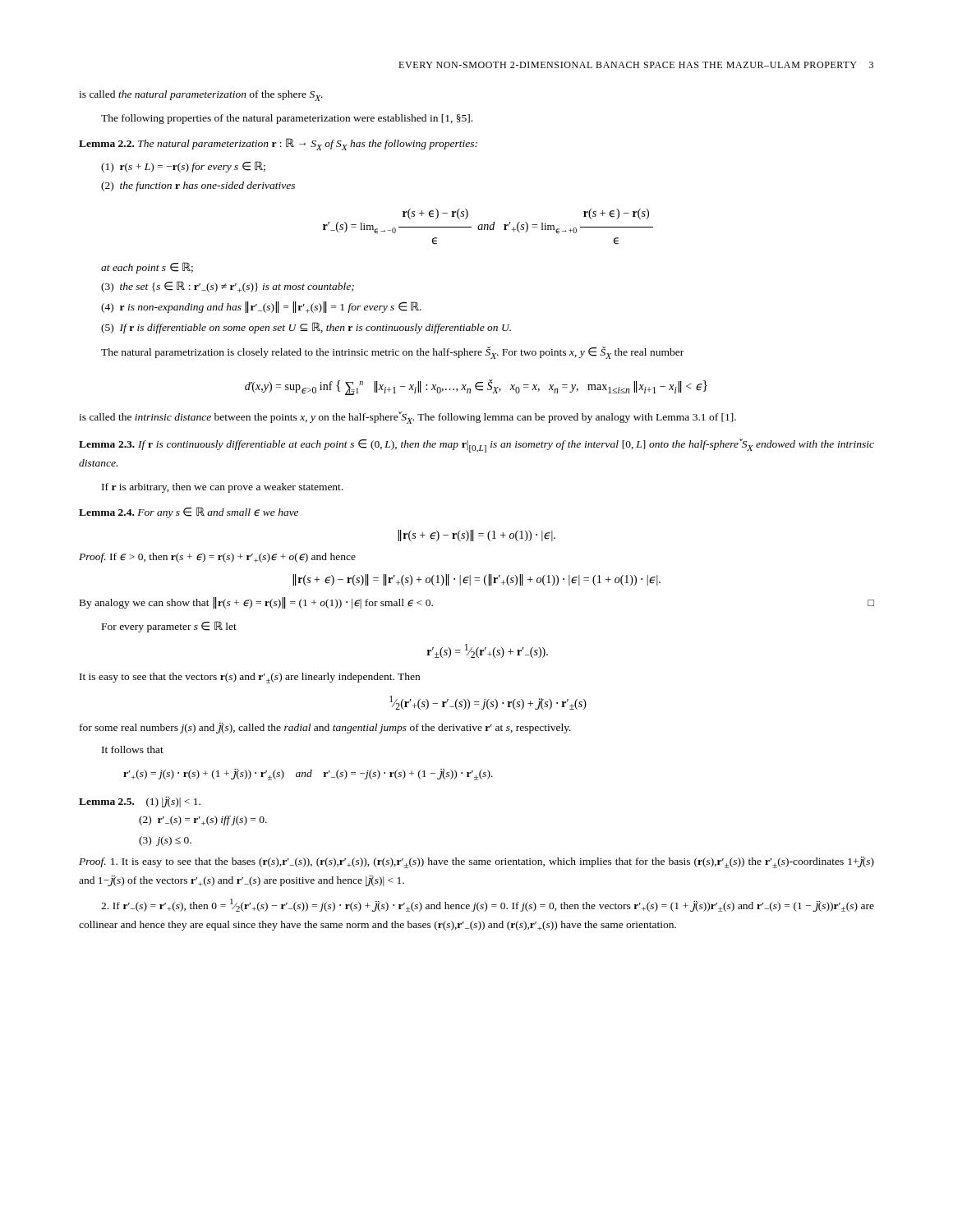The width and height of the screenshot is (953, 1232).
Task: Locate the block of text that opens with "For every parameter s ∈ ℝ let"
Action: click(x=169, y=627)
